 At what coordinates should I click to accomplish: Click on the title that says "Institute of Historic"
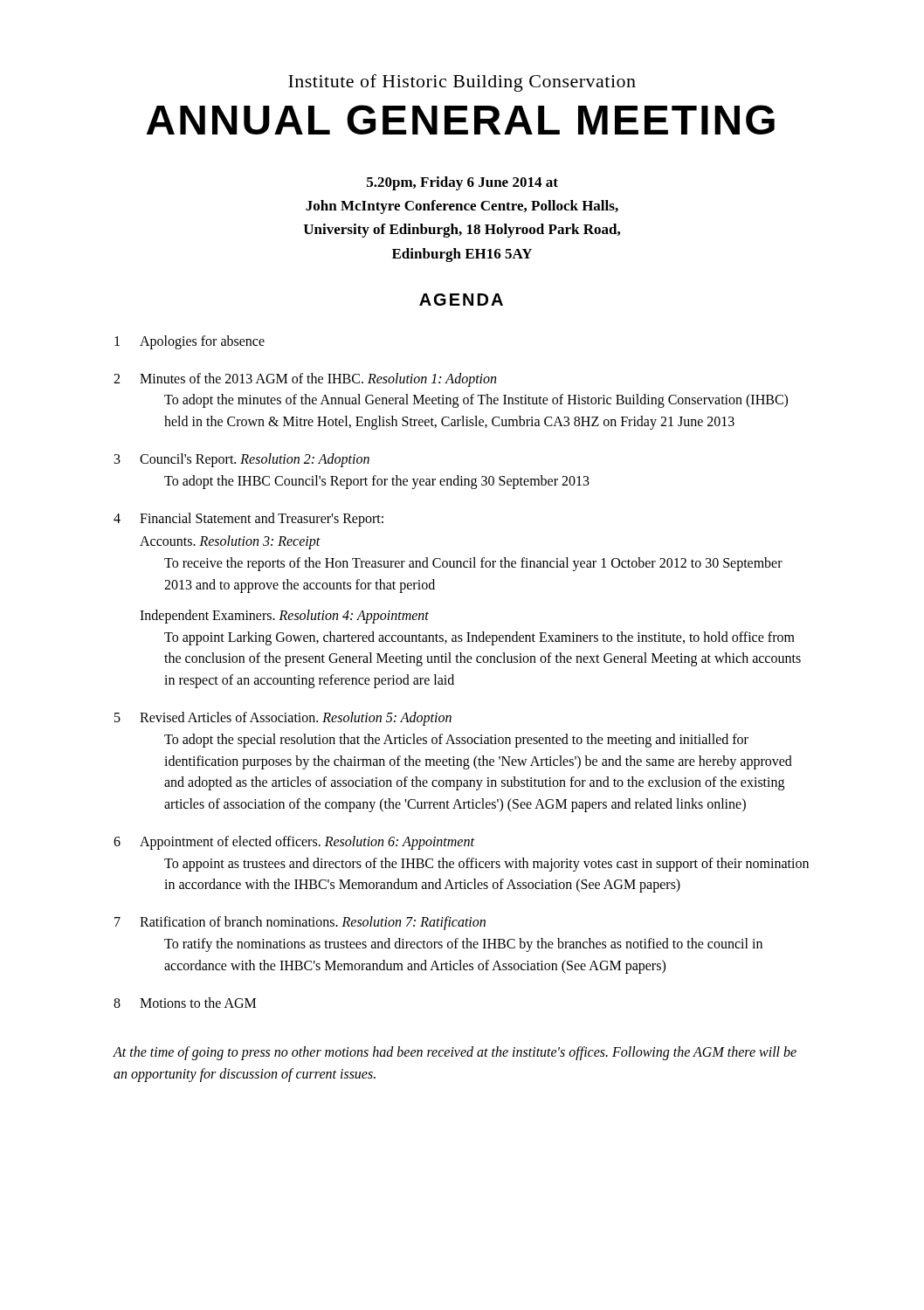pos(462,107)
